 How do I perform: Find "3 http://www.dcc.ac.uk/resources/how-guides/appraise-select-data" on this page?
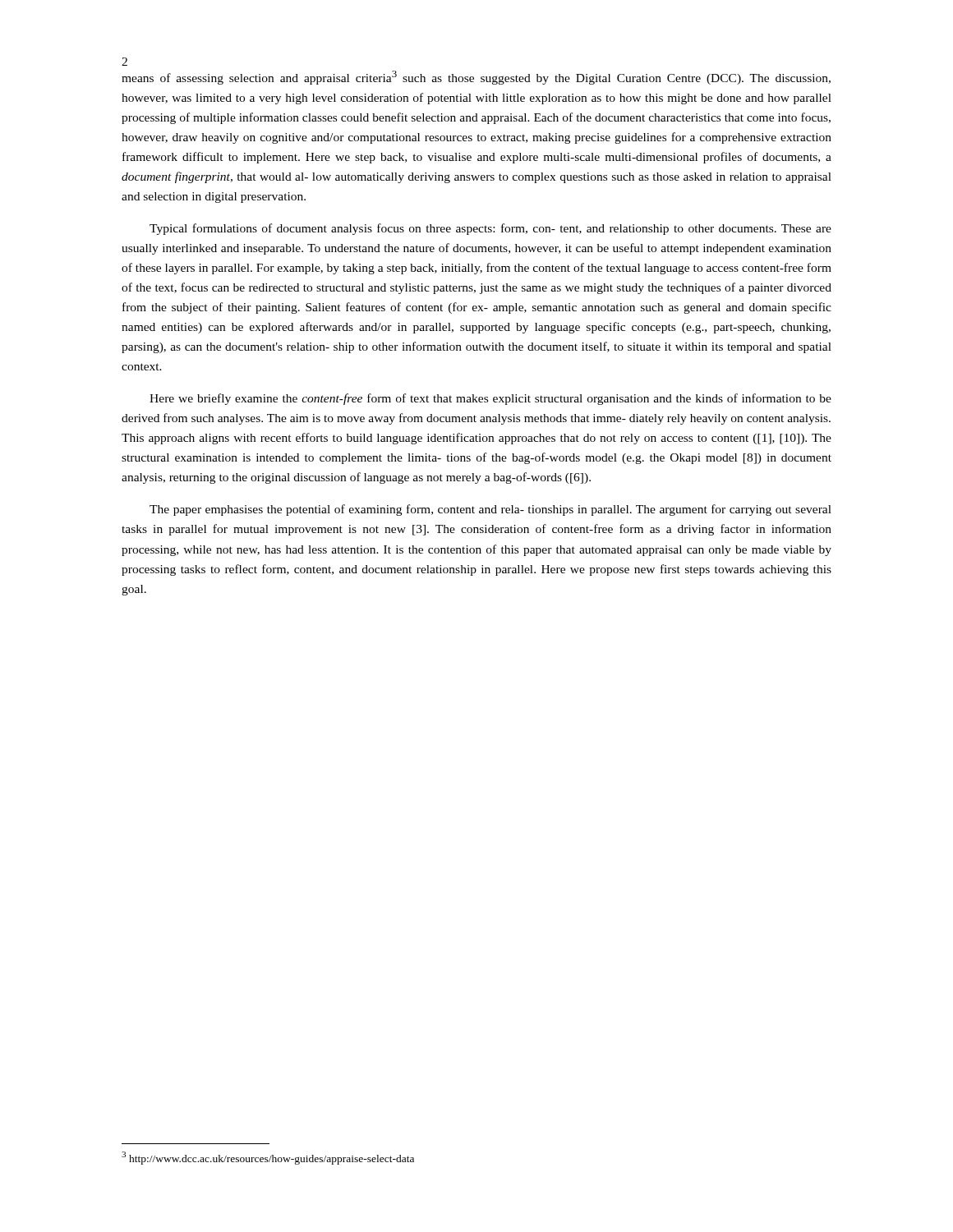click(268, 1158)
